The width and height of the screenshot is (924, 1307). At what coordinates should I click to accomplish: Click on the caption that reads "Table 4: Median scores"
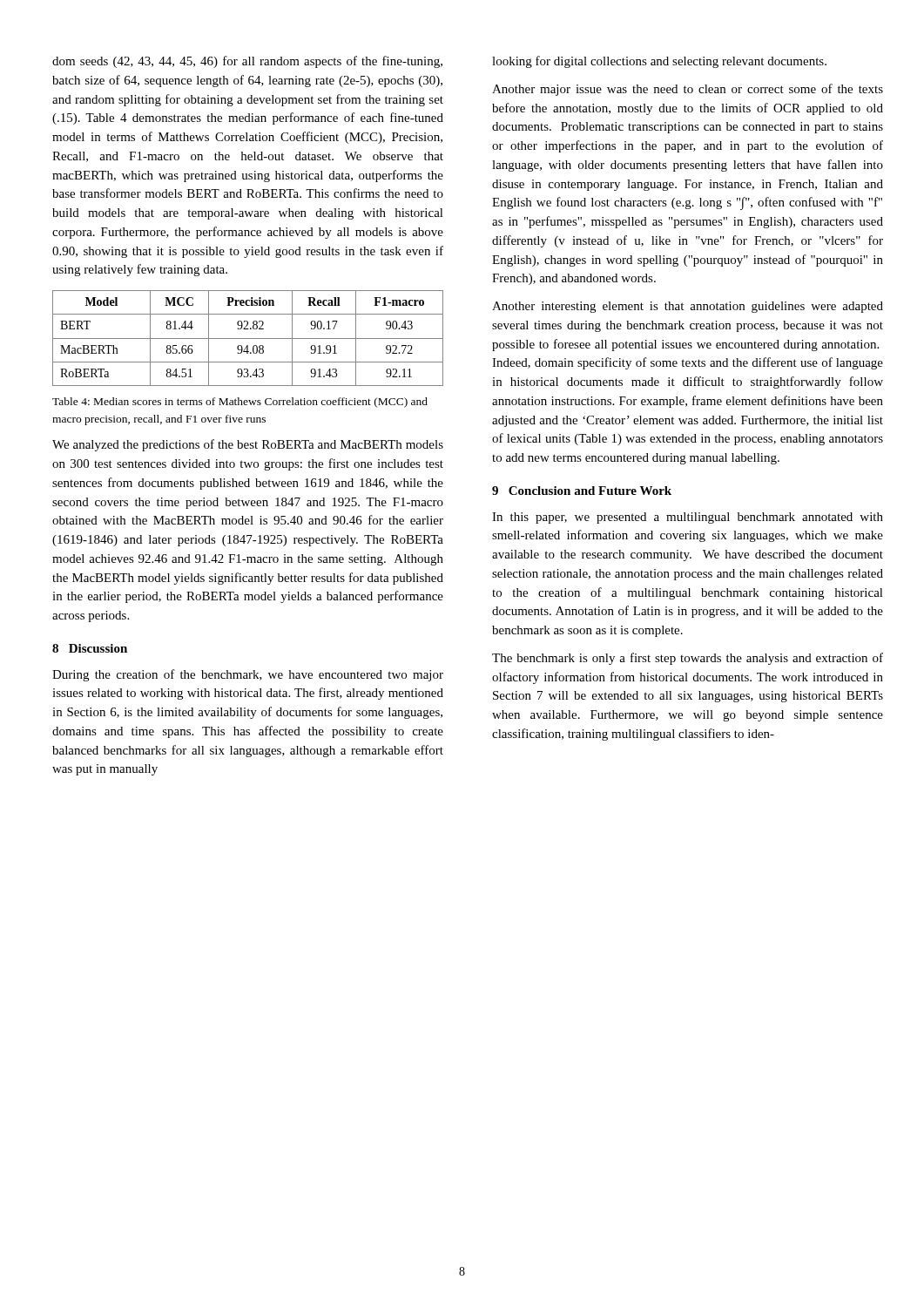(x=240, y=410)
